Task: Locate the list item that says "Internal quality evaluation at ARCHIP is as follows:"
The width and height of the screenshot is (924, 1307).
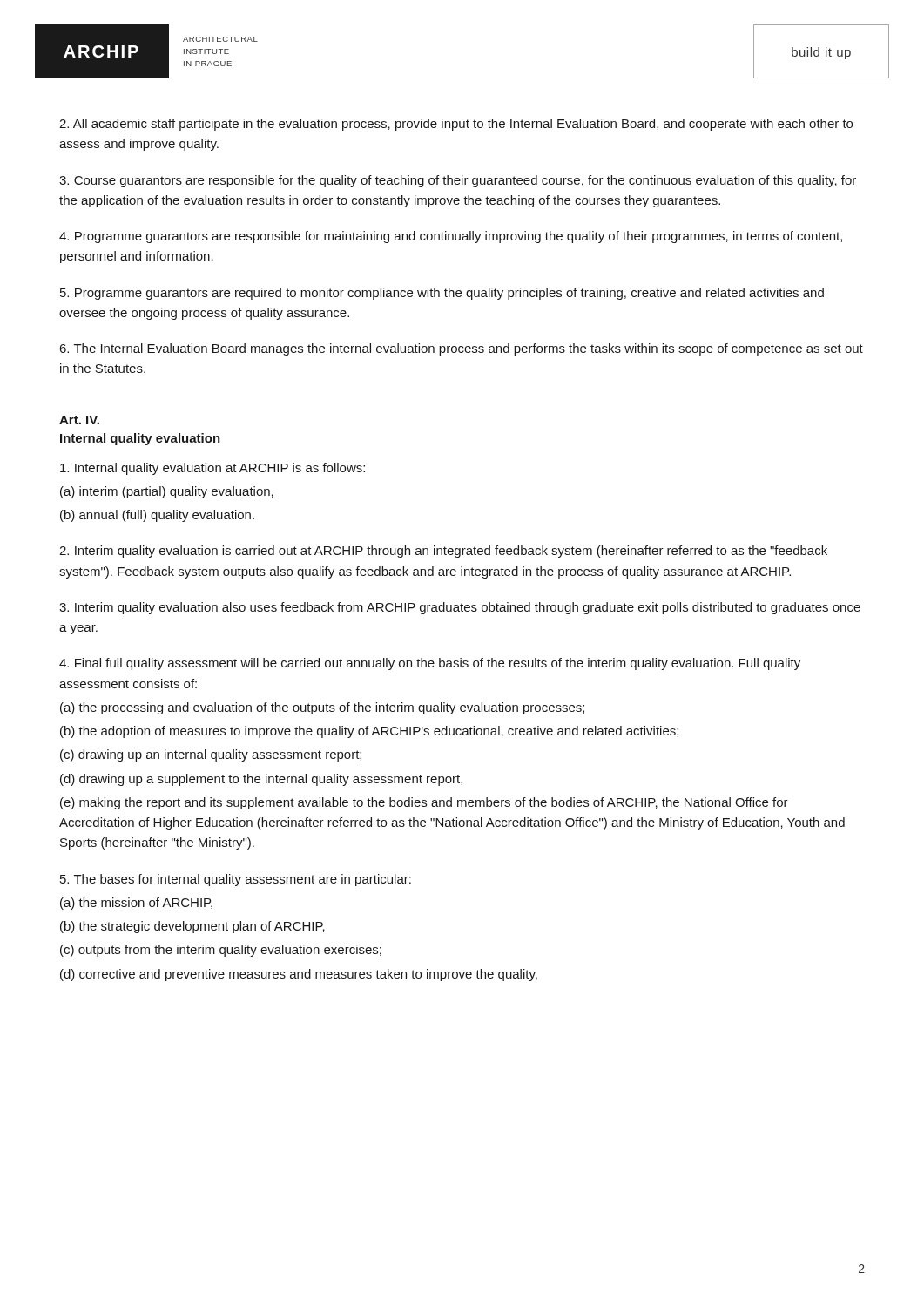Action: click(x=213, y=467)
